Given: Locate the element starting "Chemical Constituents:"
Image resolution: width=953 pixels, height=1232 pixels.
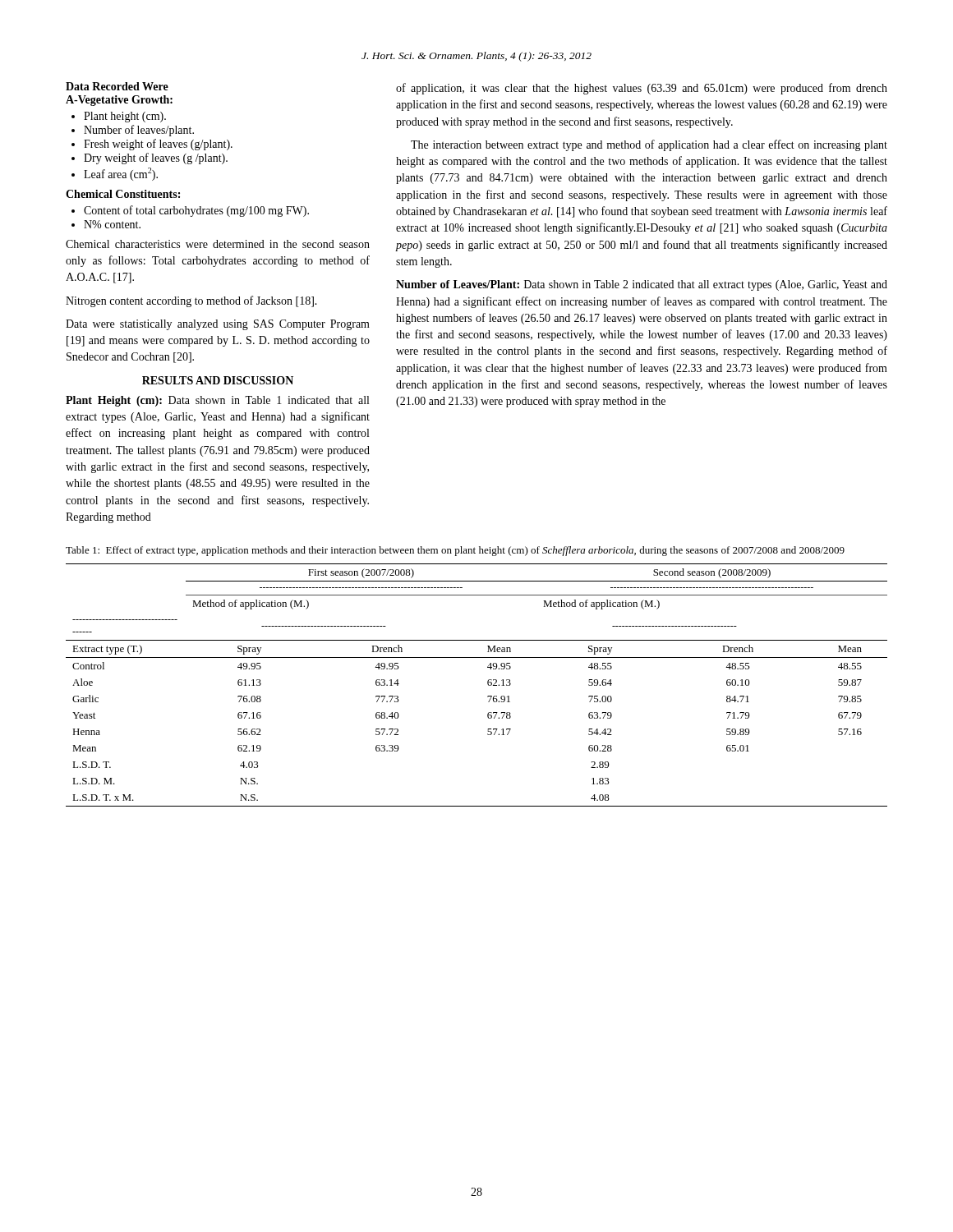Looking at the screenshot, I should pyautogui.click(x=123, y=194).
